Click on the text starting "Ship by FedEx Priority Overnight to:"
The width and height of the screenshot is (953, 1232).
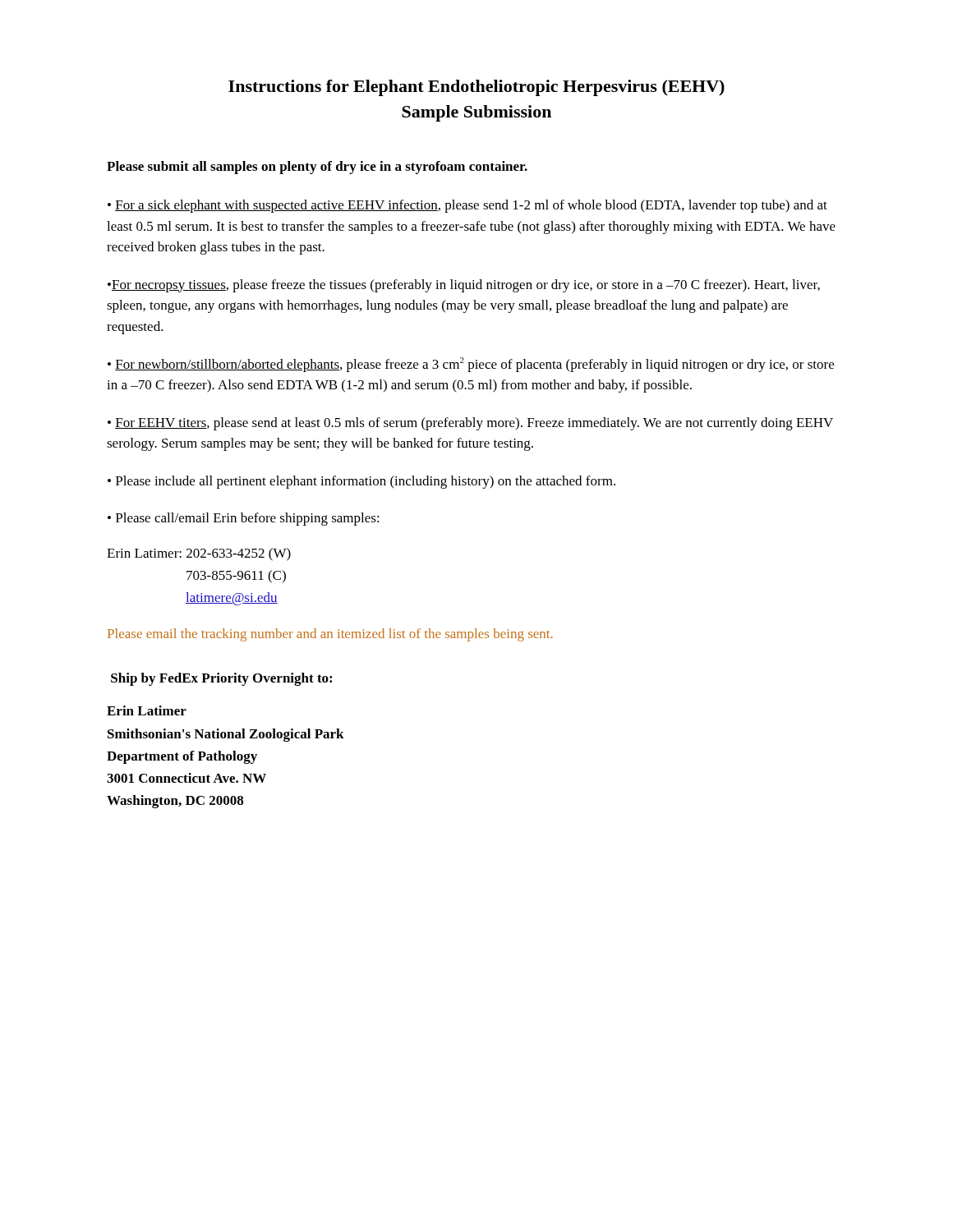220,678
